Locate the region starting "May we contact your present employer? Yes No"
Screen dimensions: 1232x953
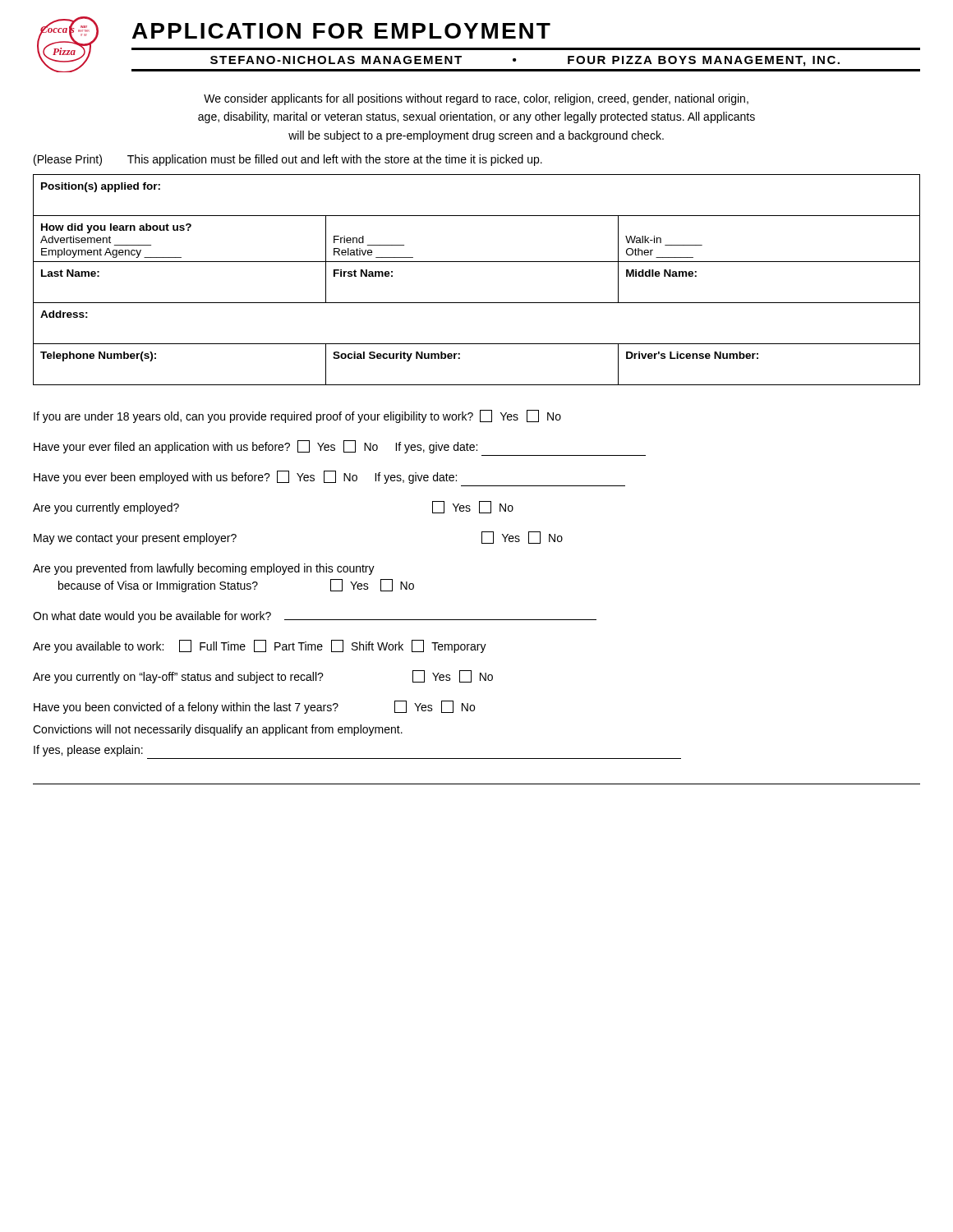(136, 538)
